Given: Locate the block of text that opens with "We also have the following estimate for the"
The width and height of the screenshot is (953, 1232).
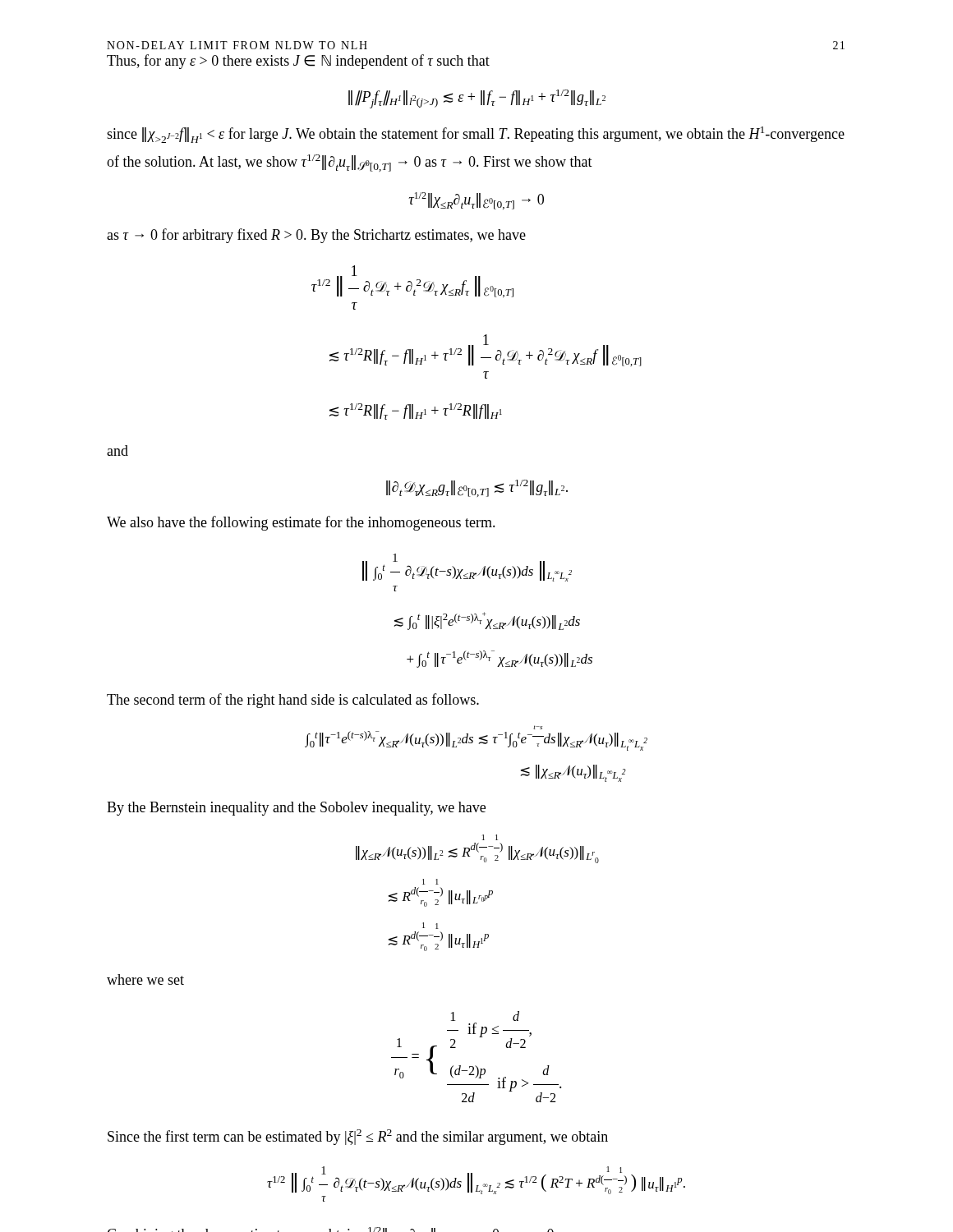Looking at the screenshot, I should click(x=301, y=523).
